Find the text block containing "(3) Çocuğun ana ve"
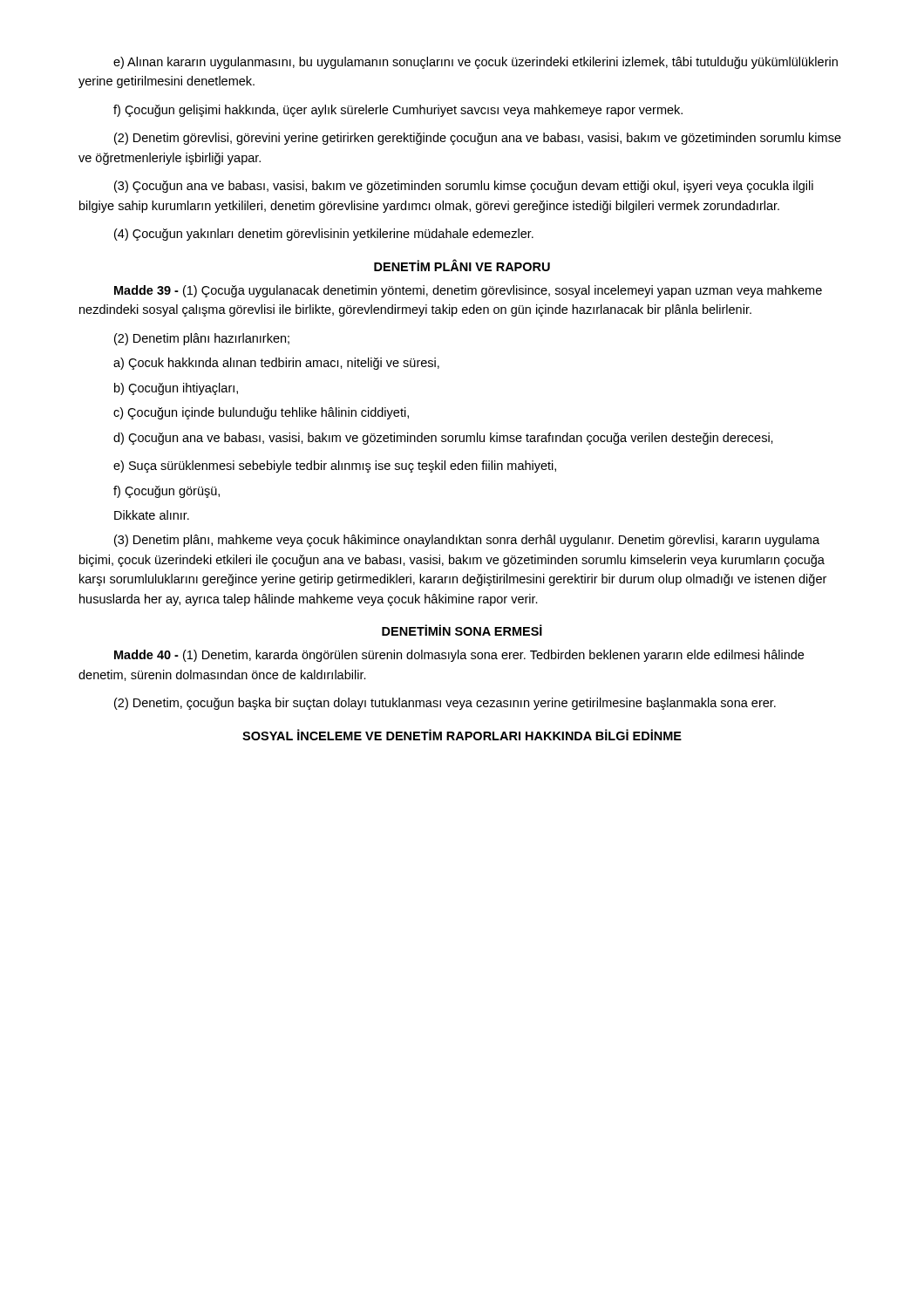Screen dimensions: 1308x924 [x=446, y=196]
